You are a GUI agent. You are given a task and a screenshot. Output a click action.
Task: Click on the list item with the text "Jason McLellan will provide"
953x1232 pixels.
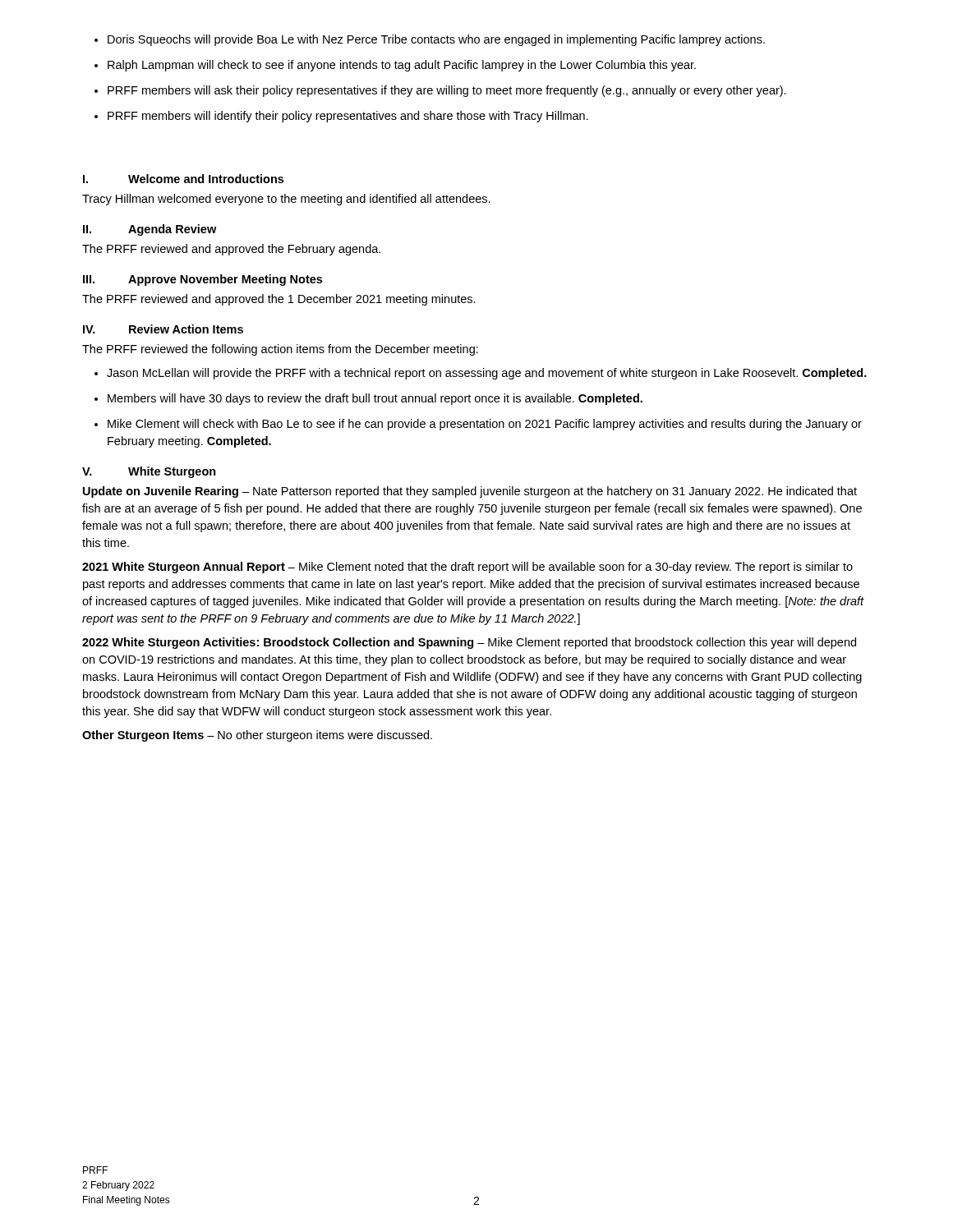[x=489, y=373]
